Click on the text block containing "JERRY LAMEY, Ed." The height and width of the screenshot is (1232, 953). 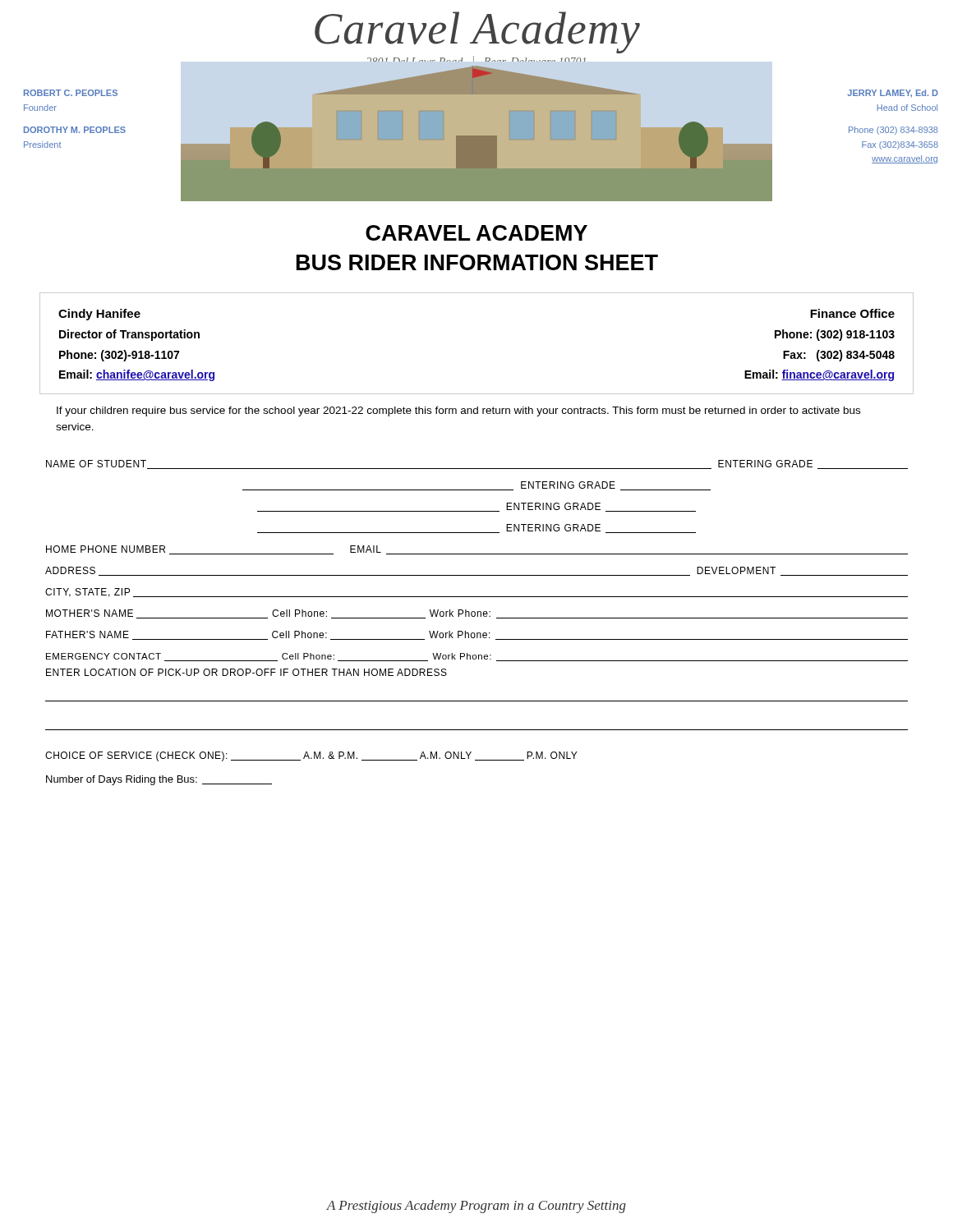(848, 126)
